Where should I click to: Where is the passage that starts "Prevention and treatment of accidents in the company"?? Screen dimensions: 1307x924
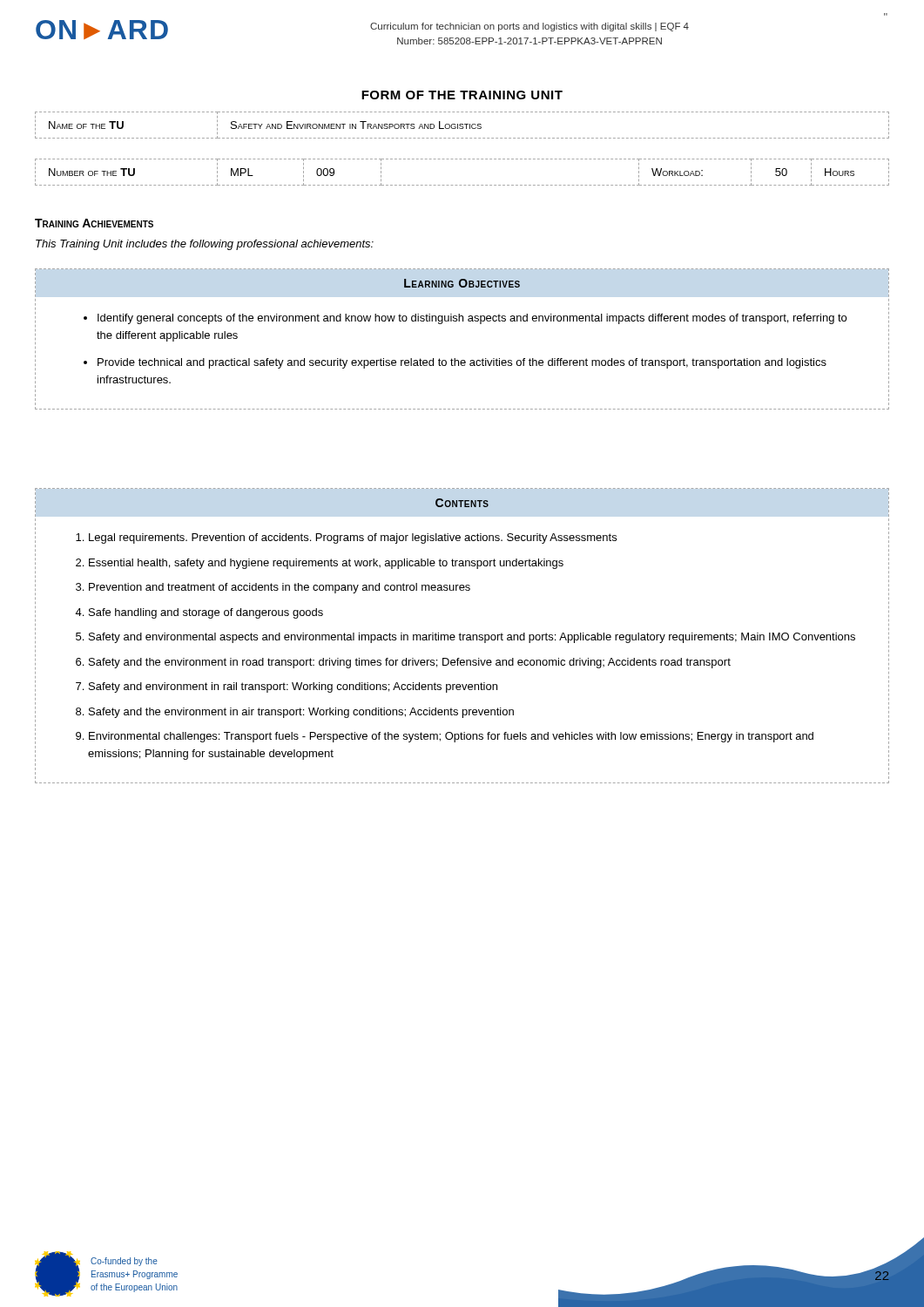(x=279, y=587)
